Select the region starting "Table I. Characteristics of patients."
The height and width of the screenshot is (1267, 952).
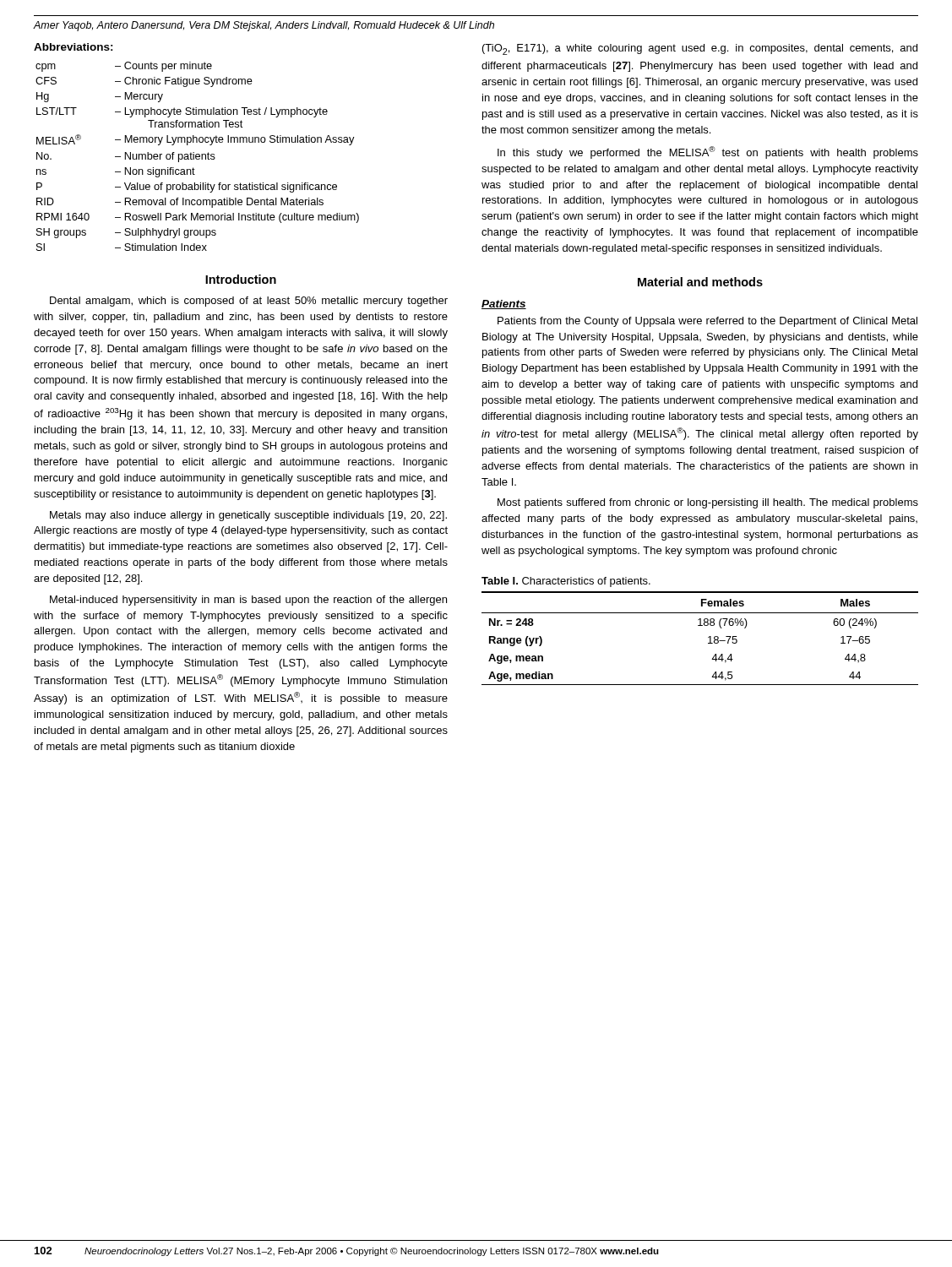[x=566, y=580]
